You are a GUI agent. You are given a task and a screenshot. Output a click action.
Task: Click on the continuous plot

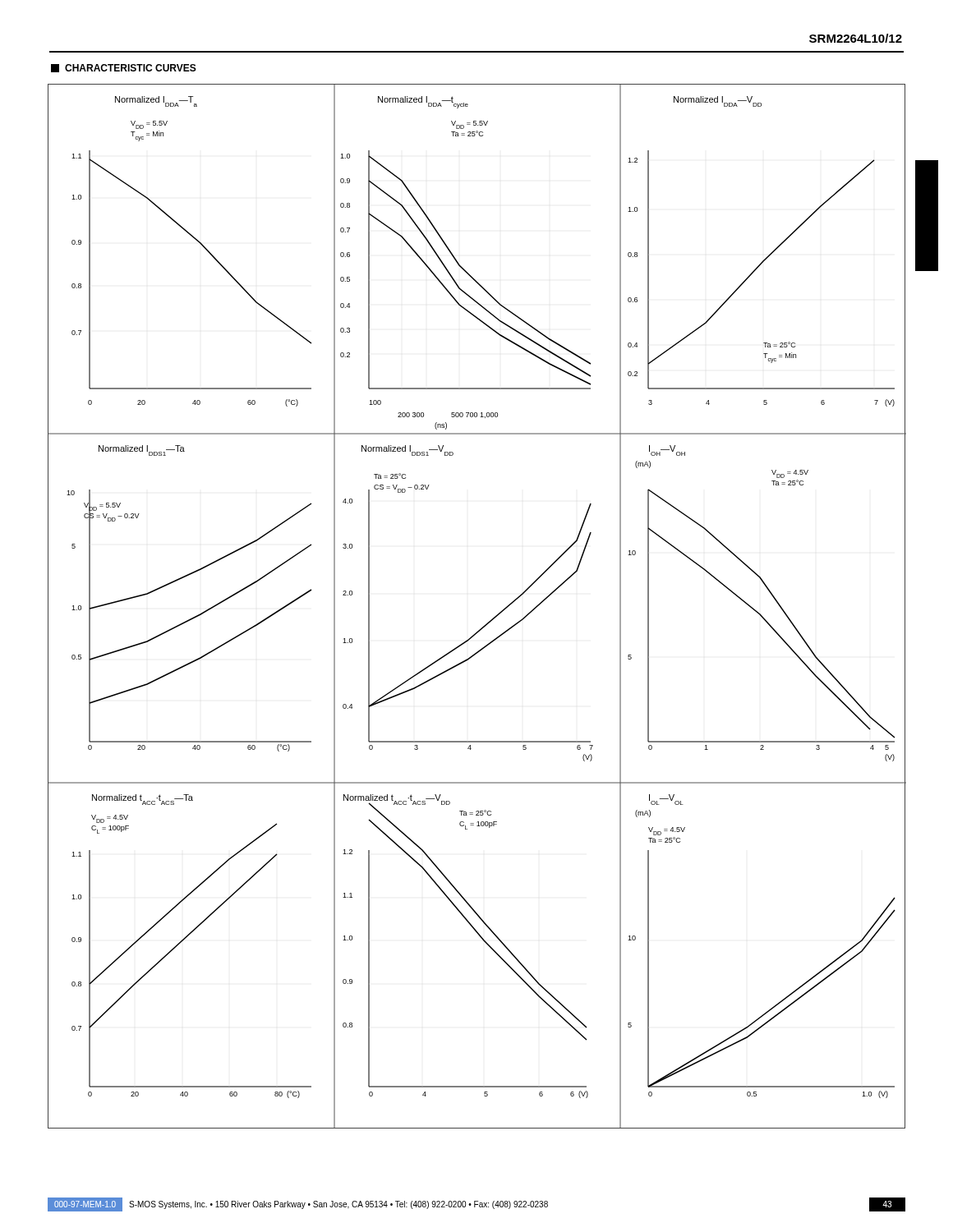(x=476, y=606)
